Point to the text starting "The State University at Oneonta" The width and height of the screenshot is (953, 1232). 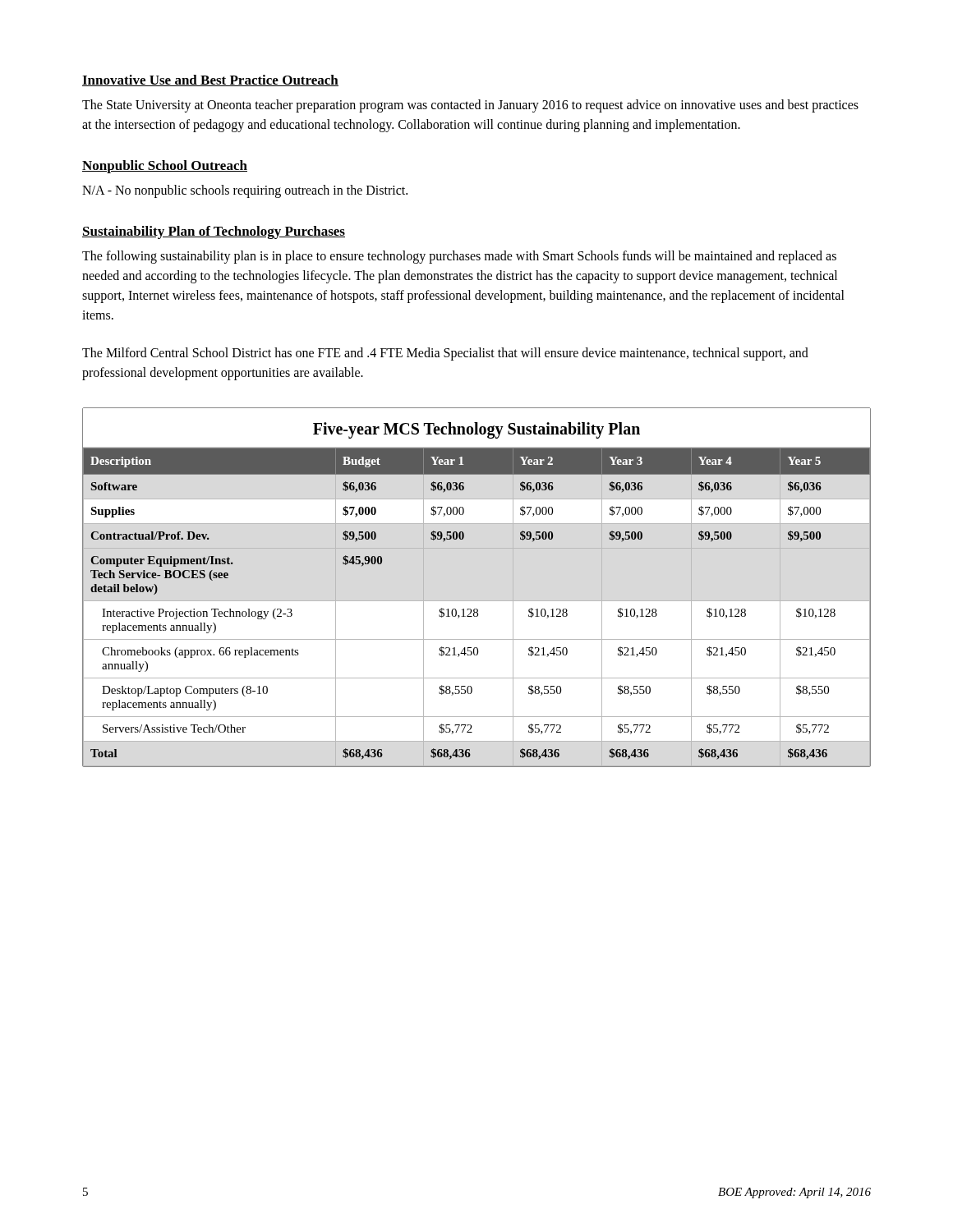[x=470, y=115]
